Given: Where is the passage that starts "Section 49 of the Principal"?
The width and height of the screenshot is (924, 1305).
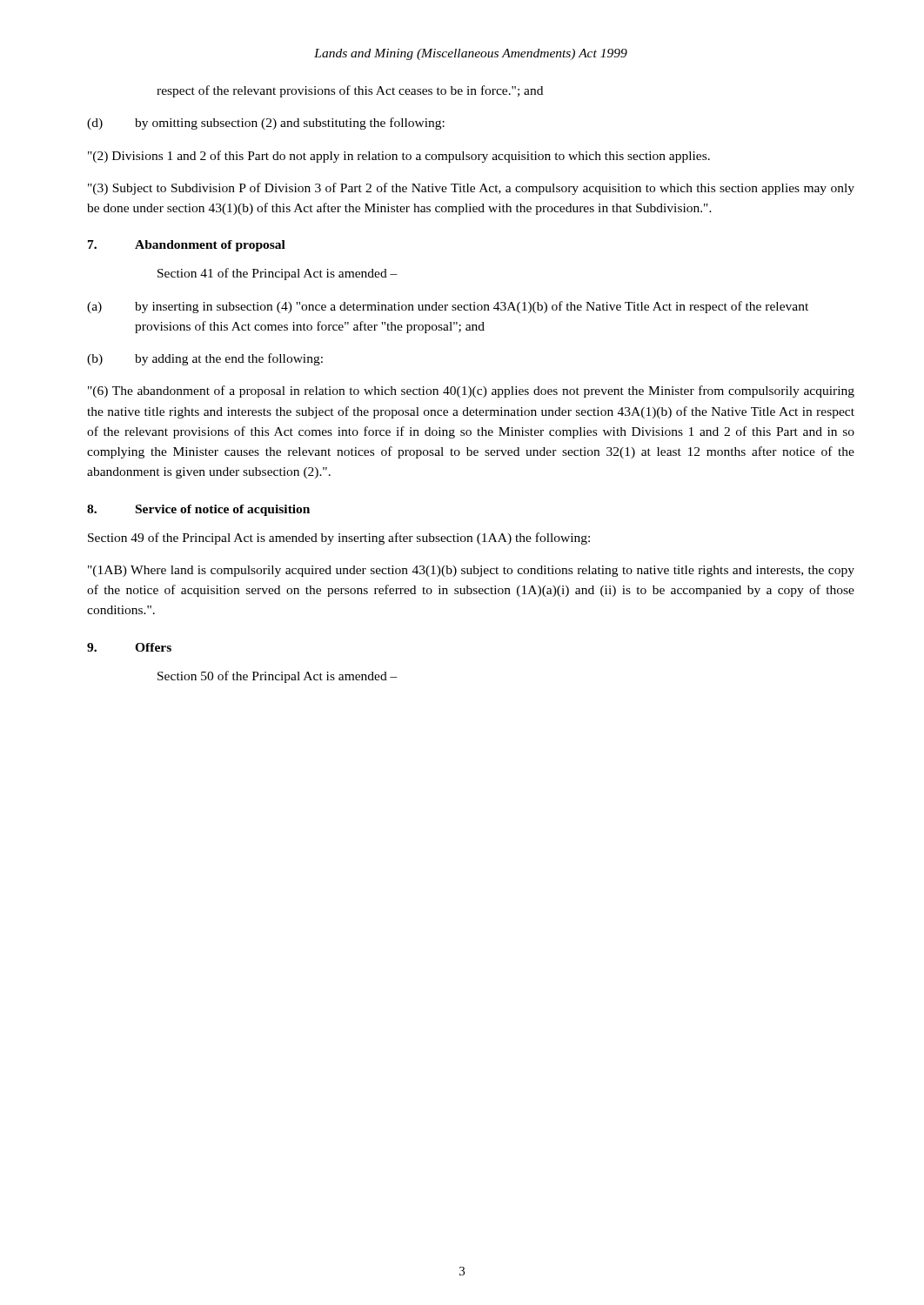Looking at the screenshot, I should pos(339,537).
